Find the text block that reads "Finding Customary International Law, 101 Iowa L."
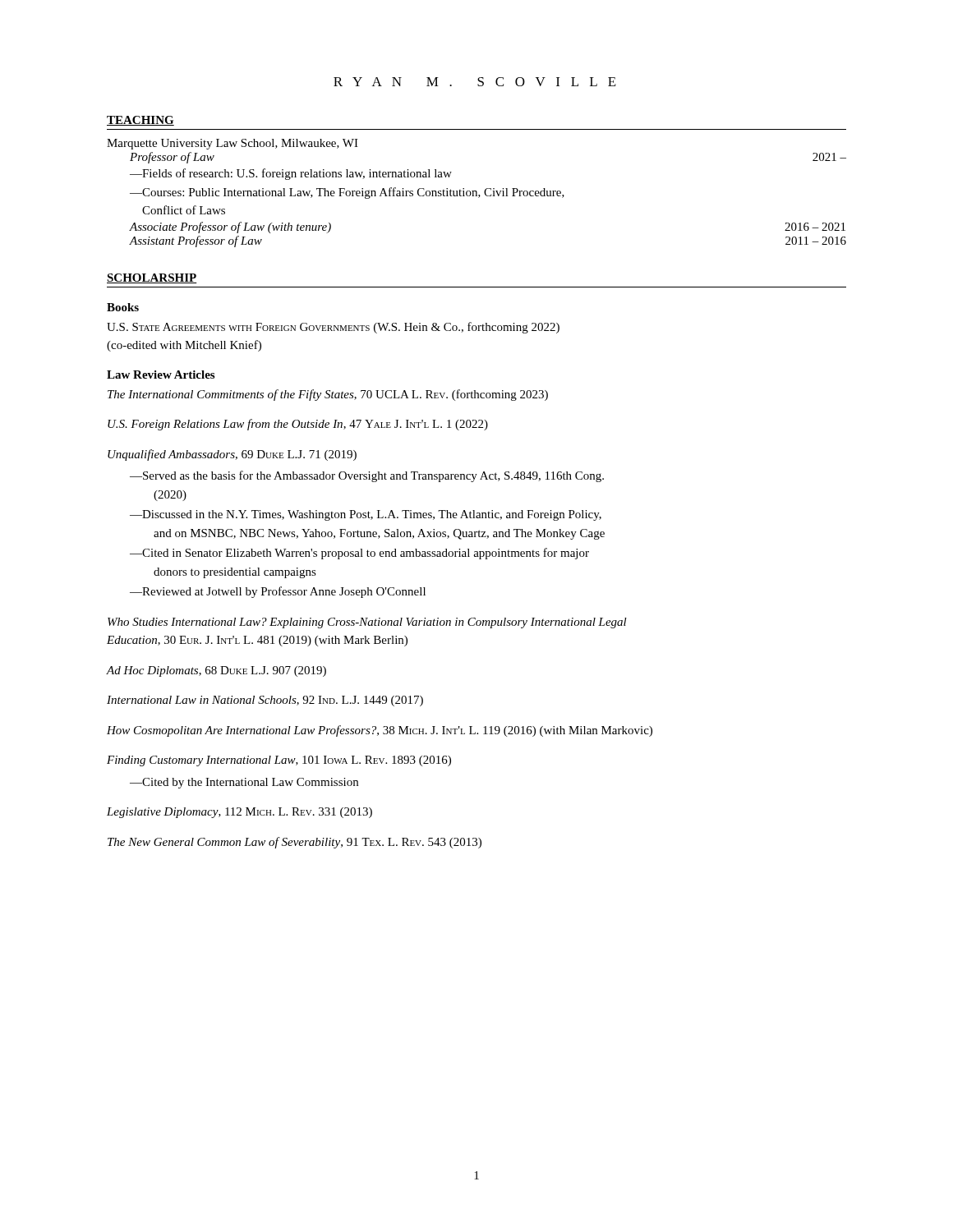The image size is (953, 1232). [279, 760]
